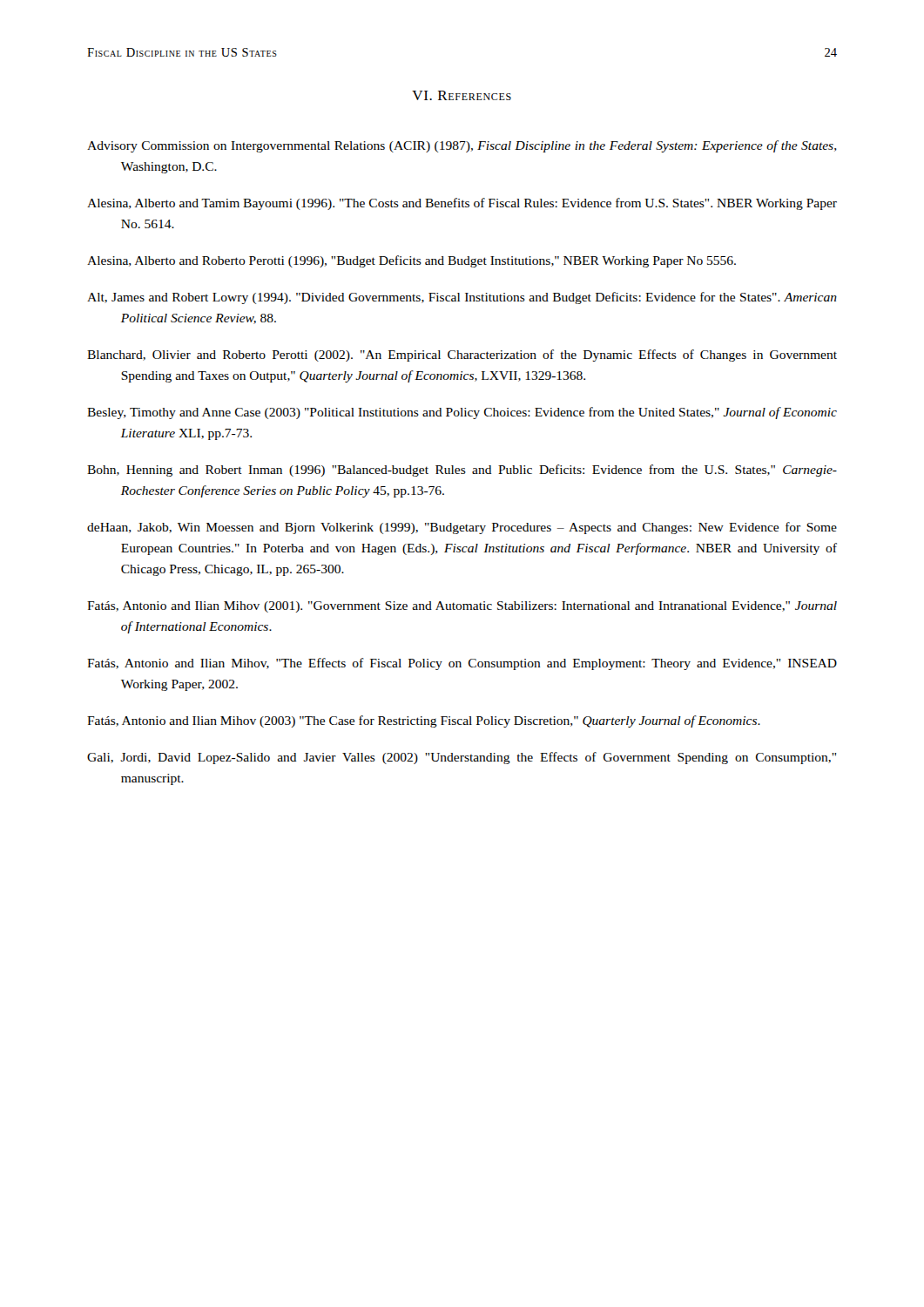Locate the text starting "Gali, Jordi, David Lopez-Salido and"
The width and height of the screenshot is (924, 1307).
pos(462,768)
